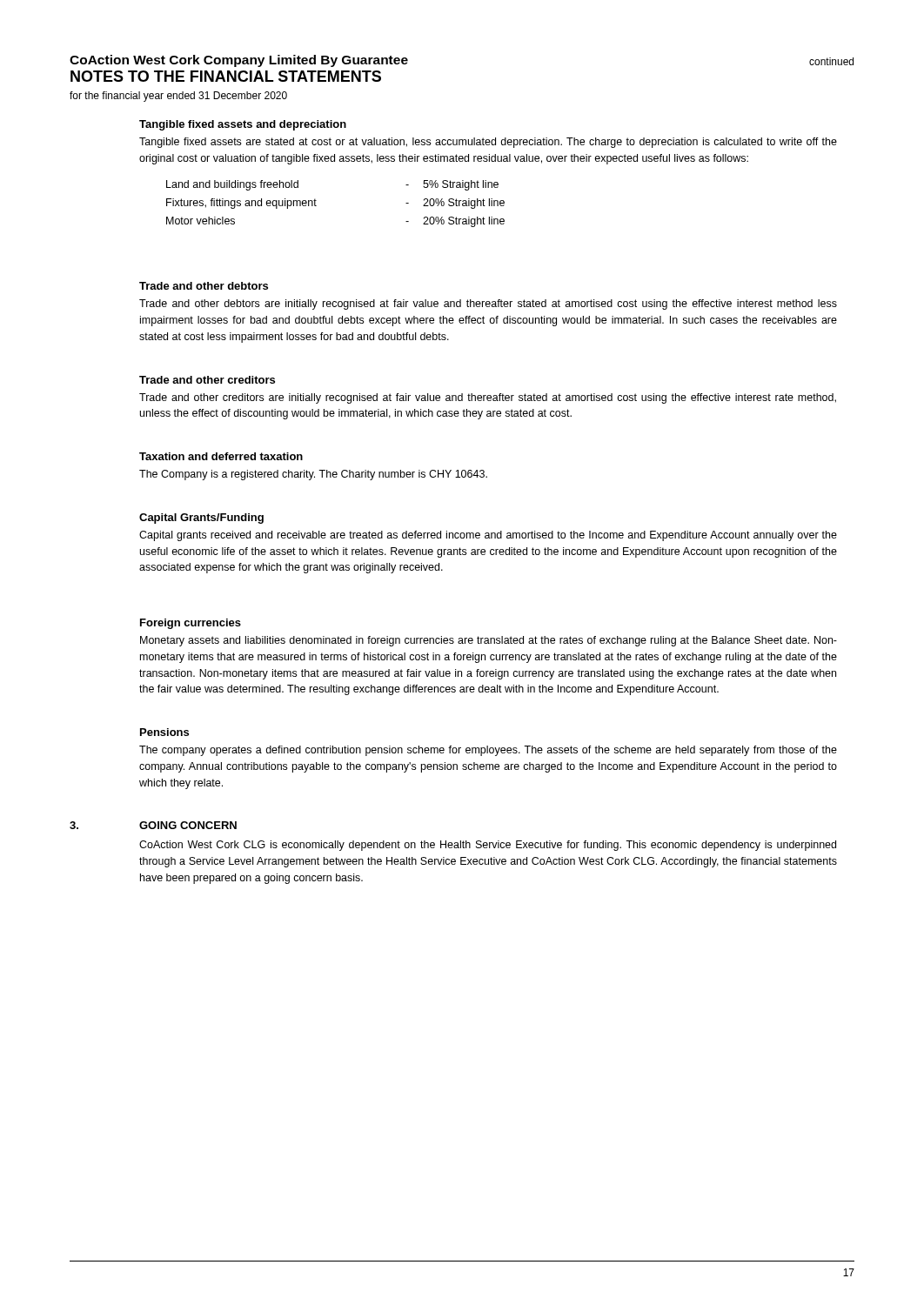Locate the section header that reads "Tangible fixed assets and"
Screen dimensions: 1305x924
point(243,124)
